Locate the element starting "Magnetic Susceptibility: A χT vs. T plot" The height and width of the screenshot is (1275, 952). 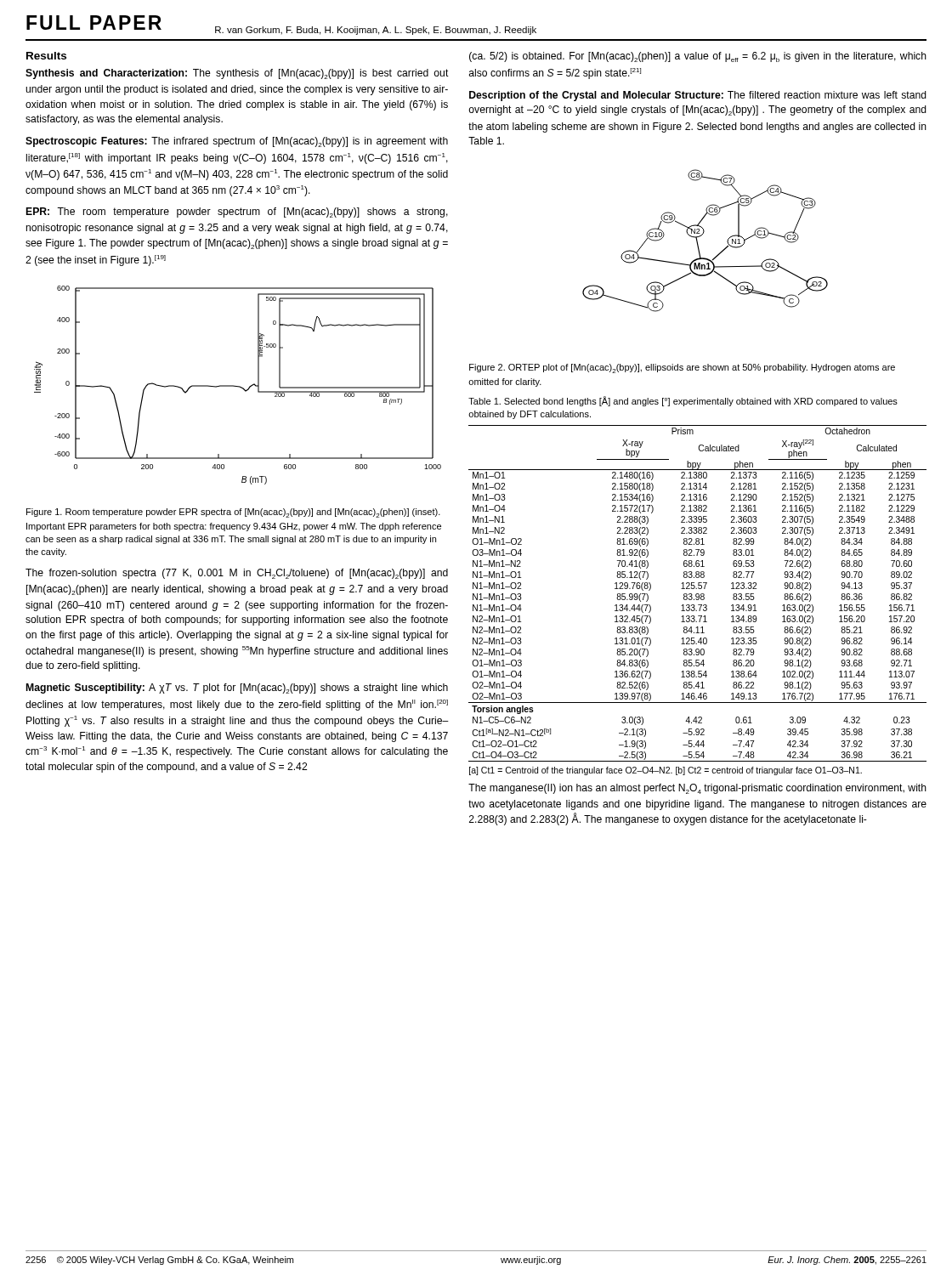pyautogui.click(x=237, y=727)
